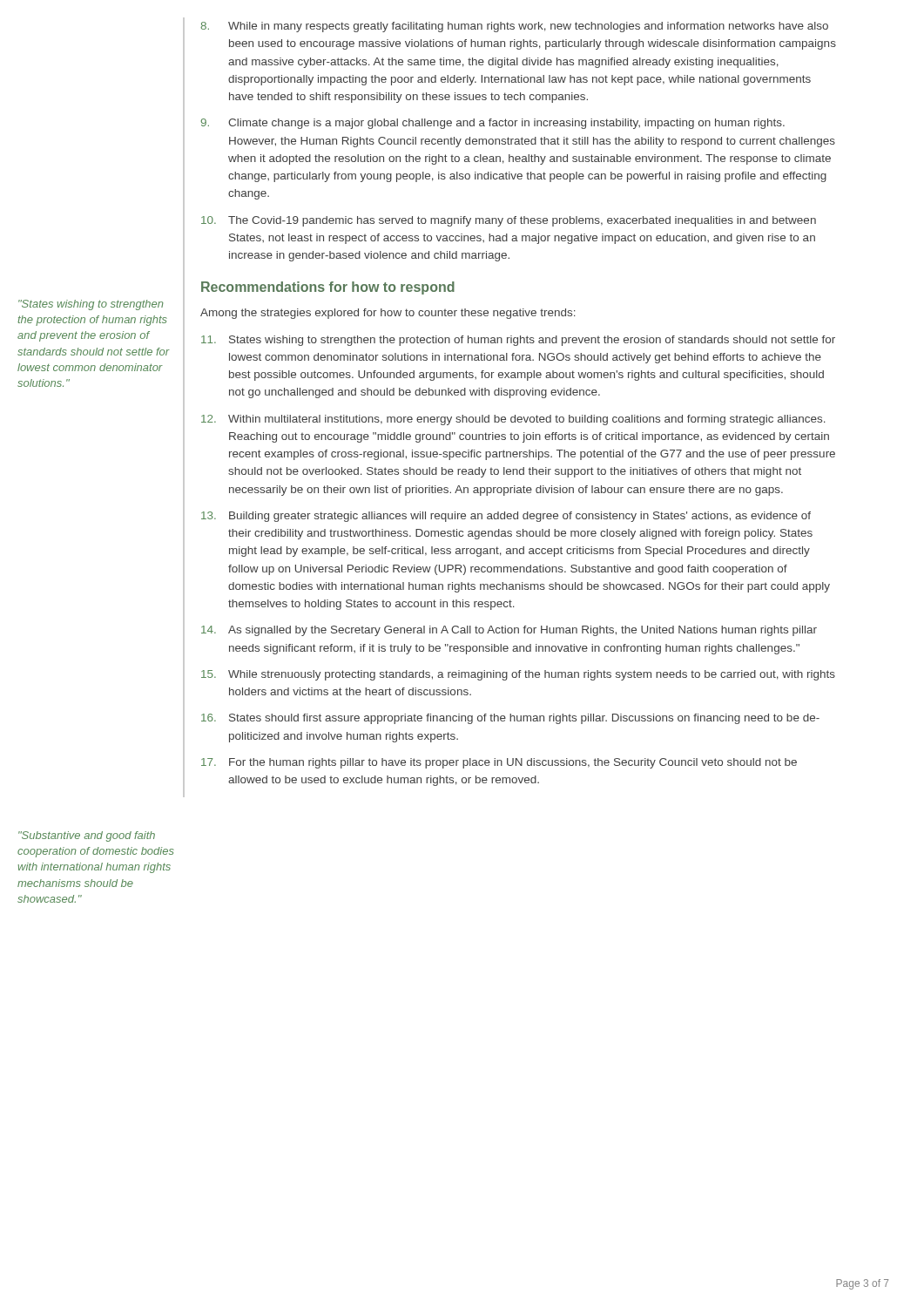Where is the passage that starts "9. Climate change is a major"?
This screenshot has width=924, height=1307.
[518, 158]
